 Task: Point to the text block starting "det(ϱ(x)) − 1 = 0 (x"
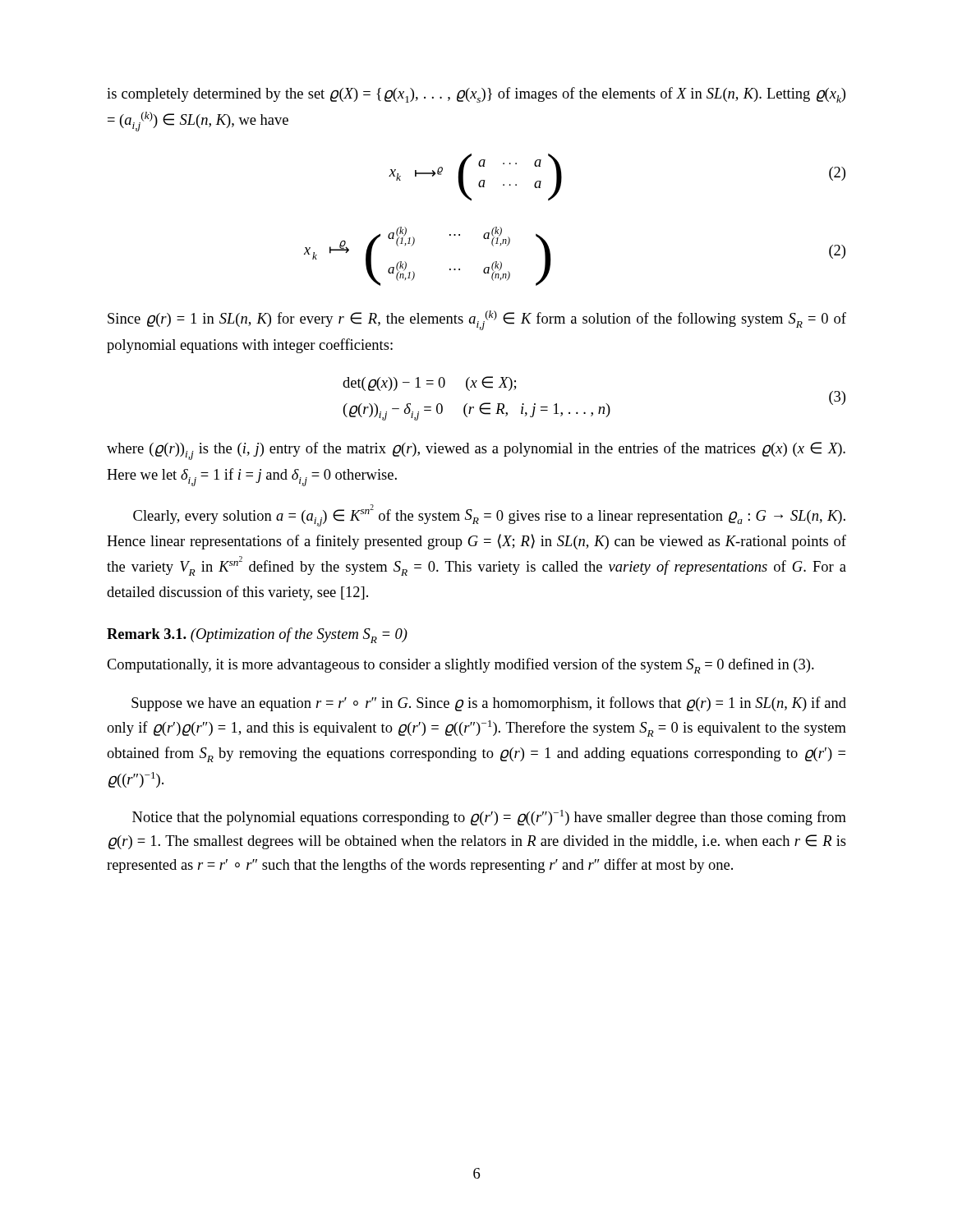[x=594, y=397]
